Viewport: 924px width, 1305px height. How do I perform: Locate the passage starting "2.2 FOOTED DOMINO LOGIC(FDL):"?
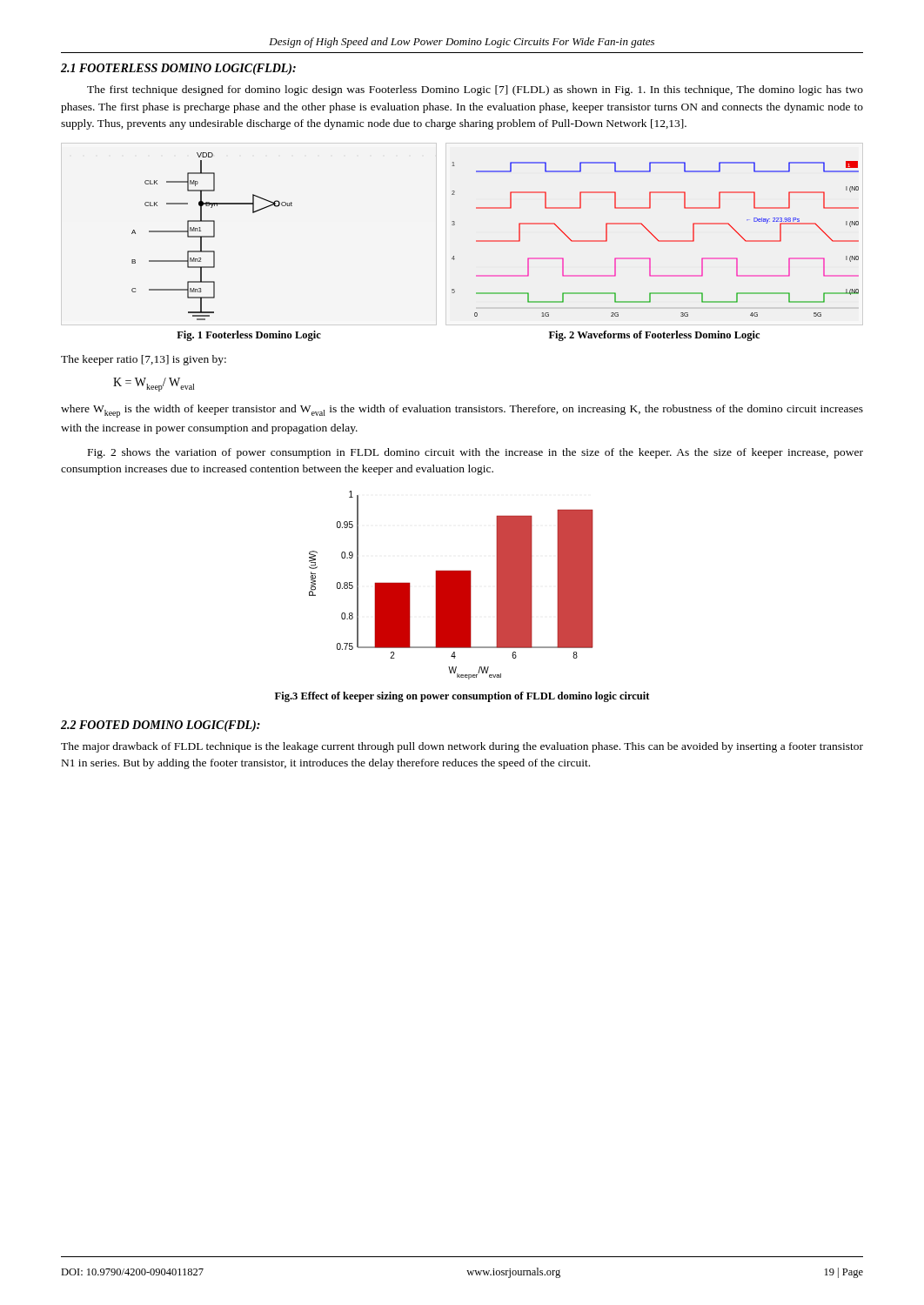[x=161, y=725]
